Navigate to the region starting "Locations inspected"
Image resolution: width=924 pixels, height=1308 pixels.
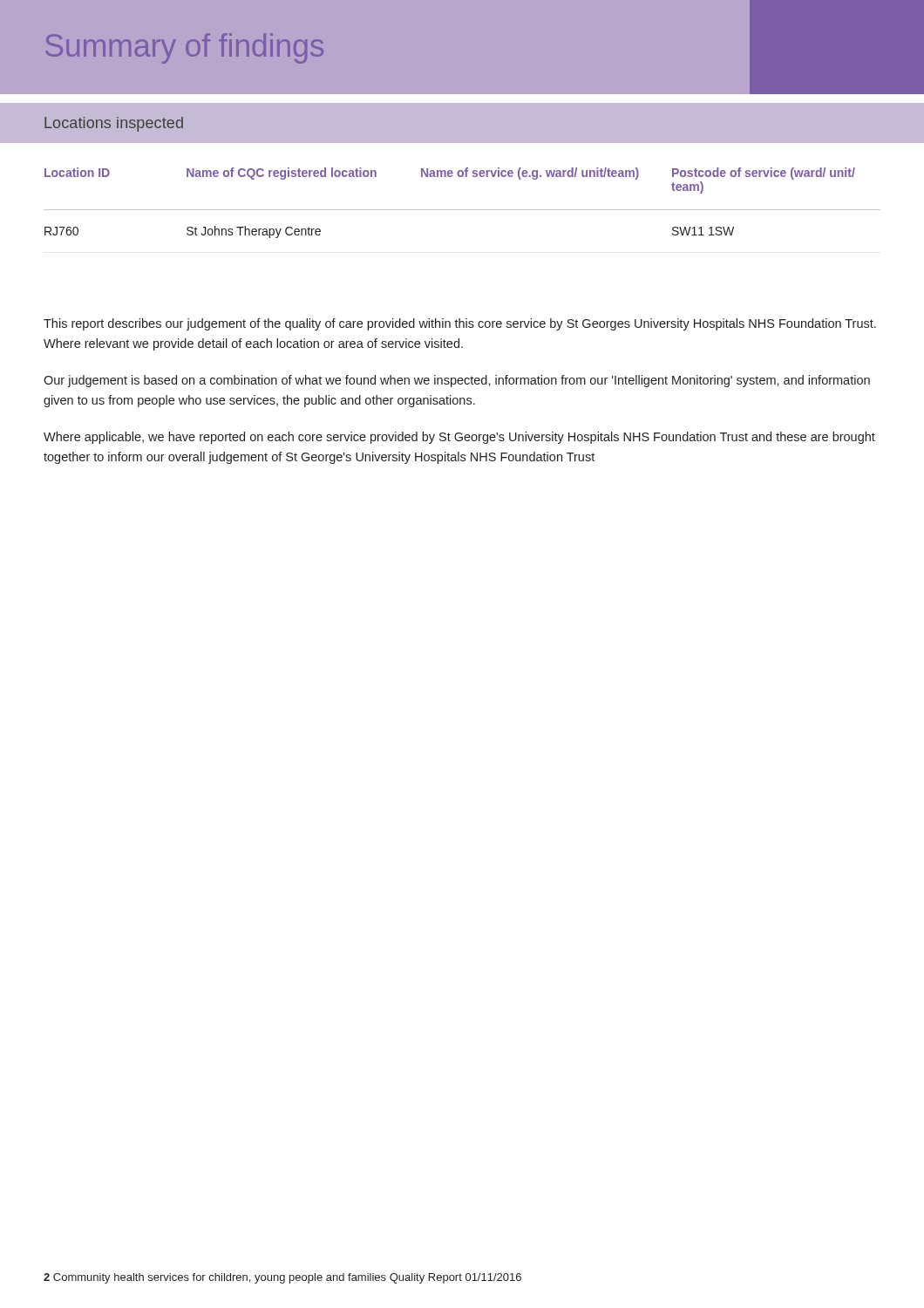[114, 123]
